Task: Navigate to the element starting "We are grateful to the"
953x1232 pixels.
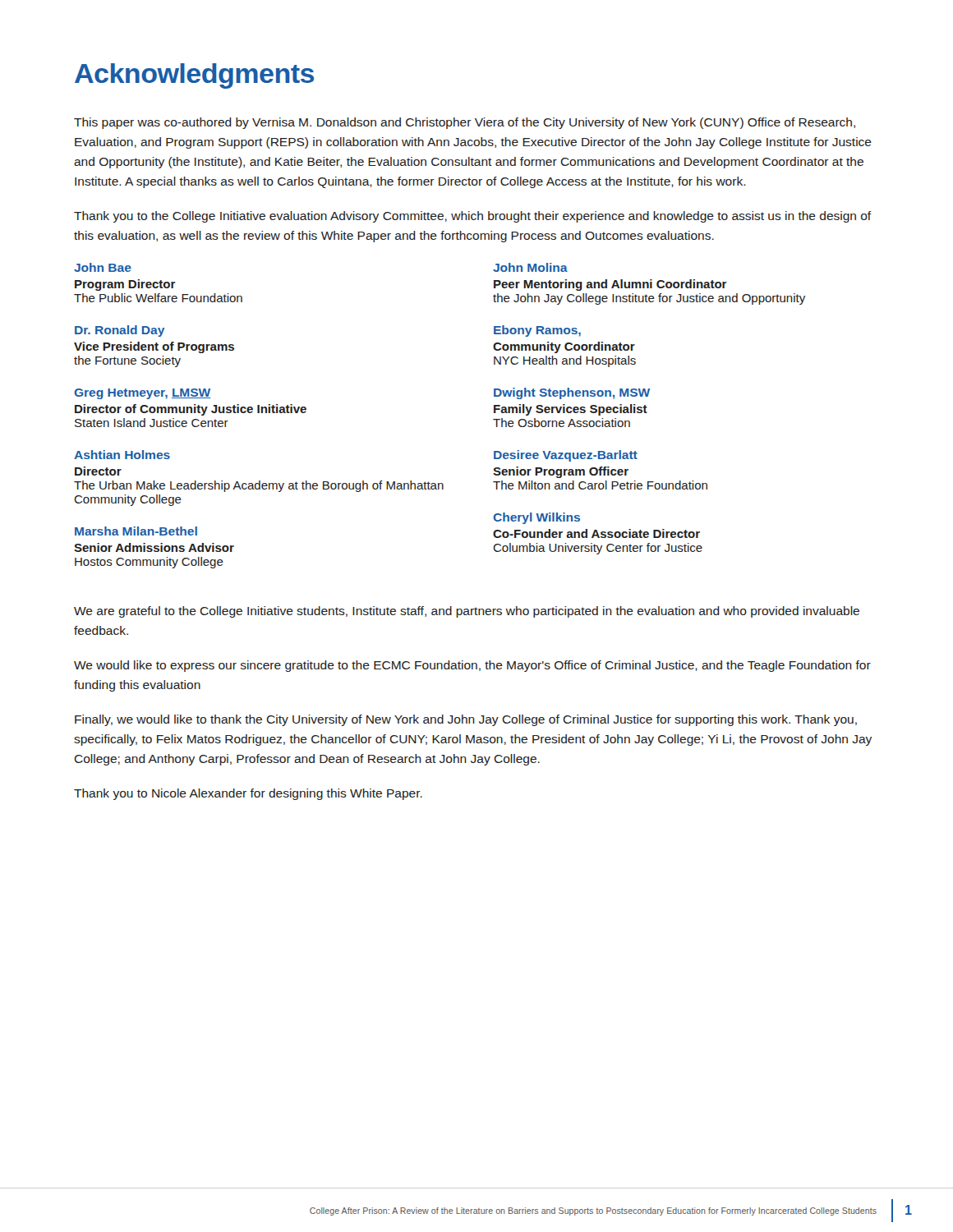Action: pos(467,621)
